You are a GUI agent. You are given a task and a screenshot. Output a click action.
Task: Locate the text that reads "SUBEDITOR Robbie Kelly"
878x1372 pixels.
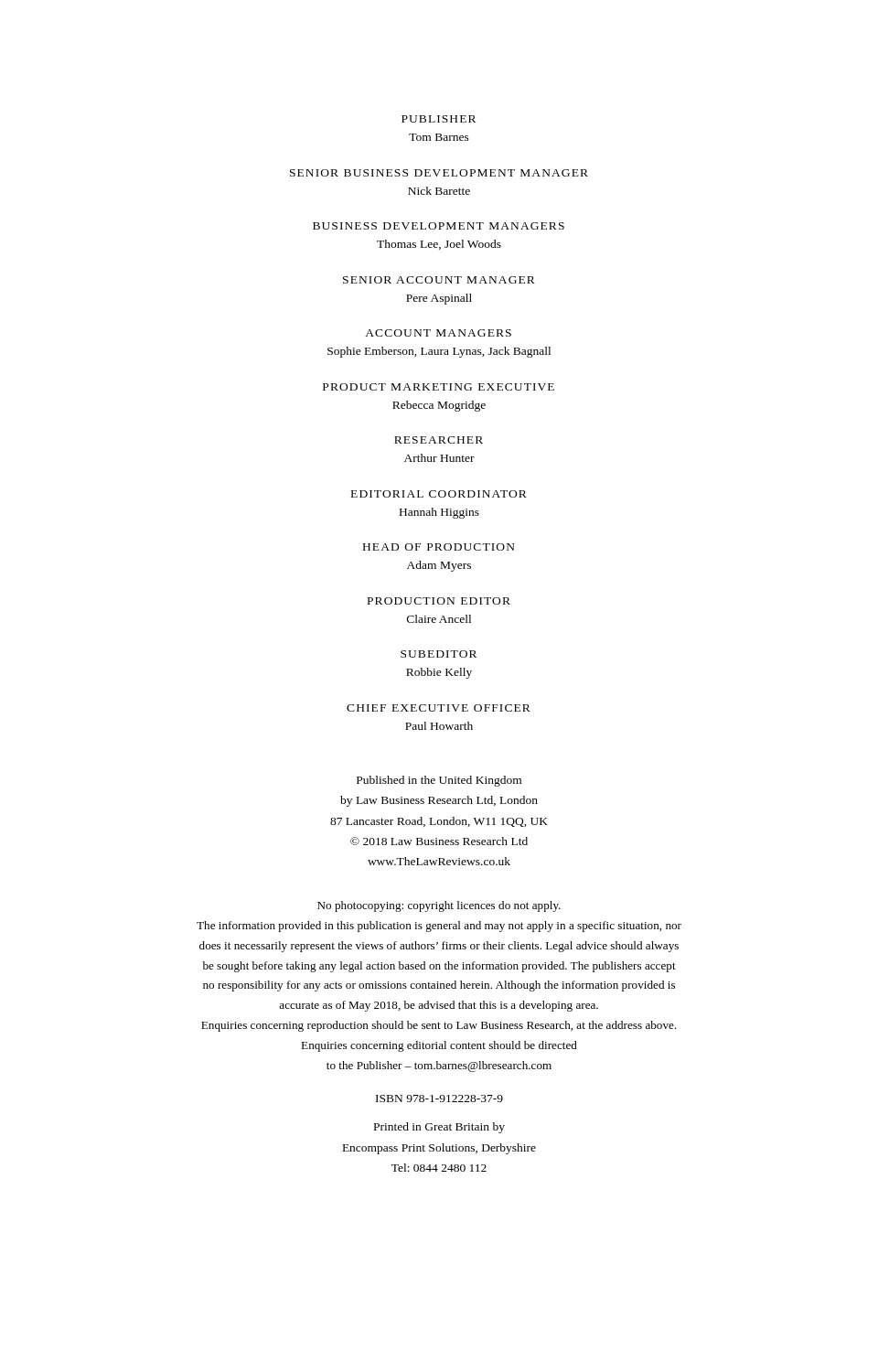439,663
